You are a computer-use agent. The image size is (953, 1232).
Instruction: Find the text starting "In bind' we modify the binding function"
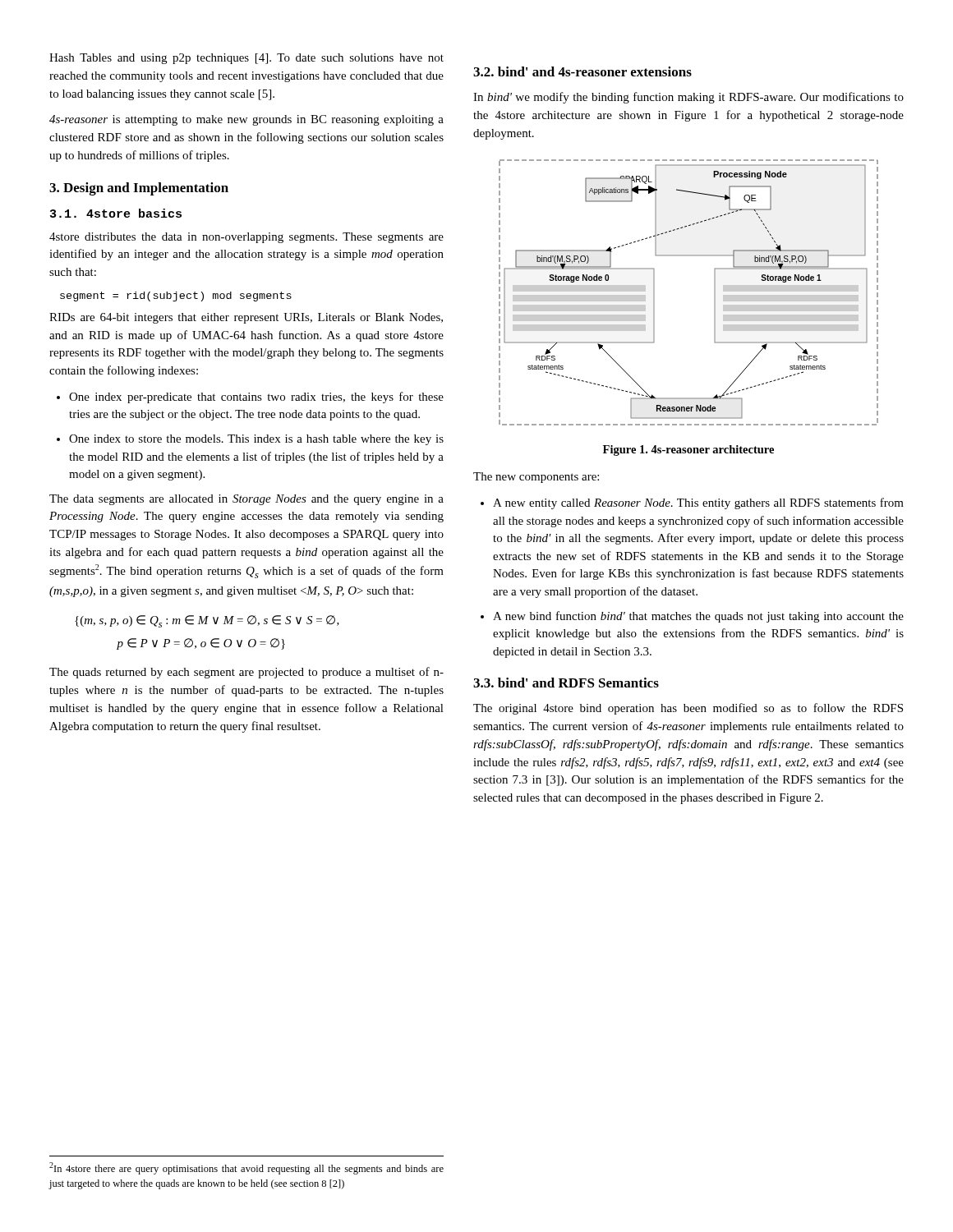688,116
